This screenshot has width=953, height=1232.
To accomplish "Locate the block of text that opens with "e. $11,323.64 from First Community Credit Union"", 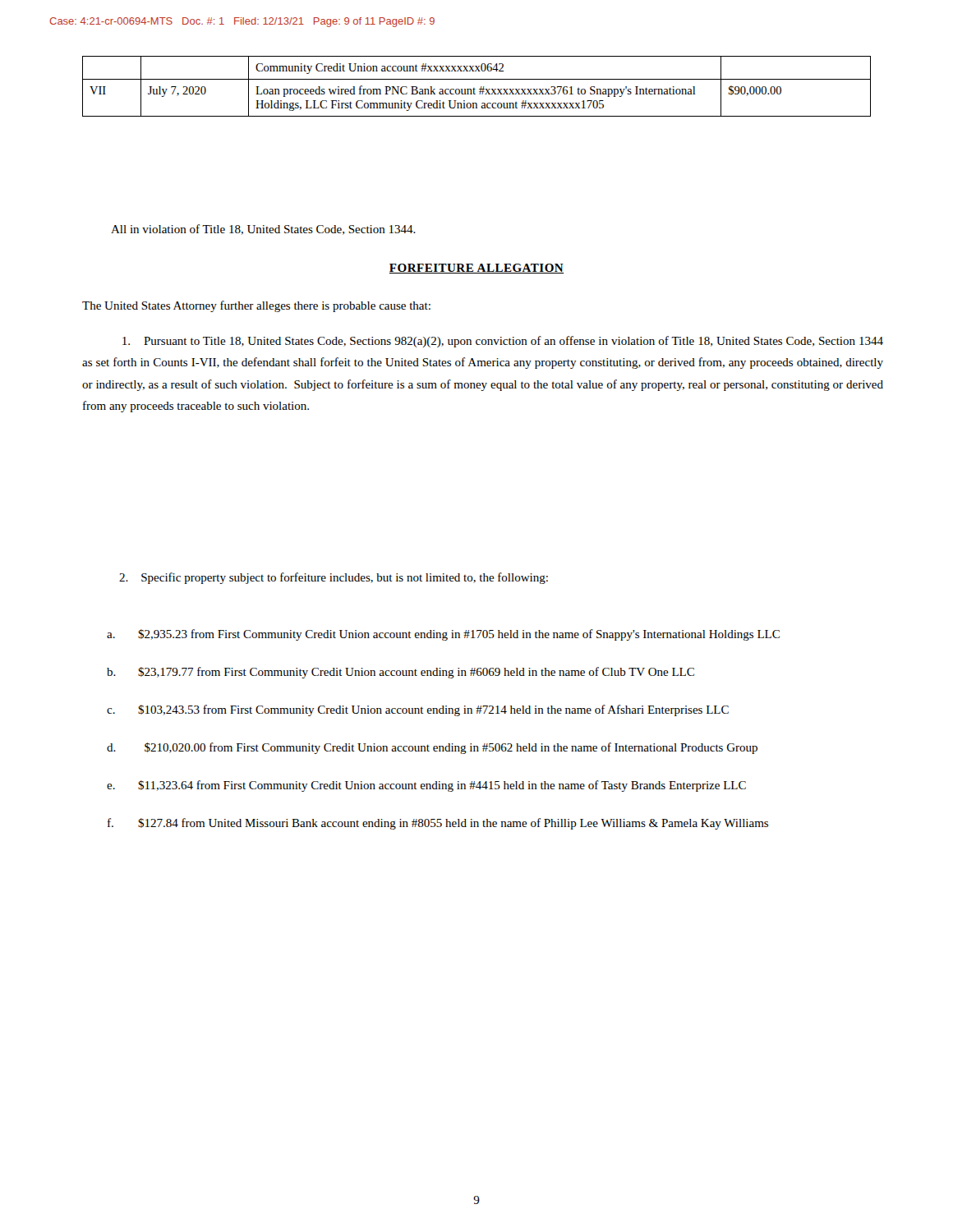I will (x=495, y=785).
